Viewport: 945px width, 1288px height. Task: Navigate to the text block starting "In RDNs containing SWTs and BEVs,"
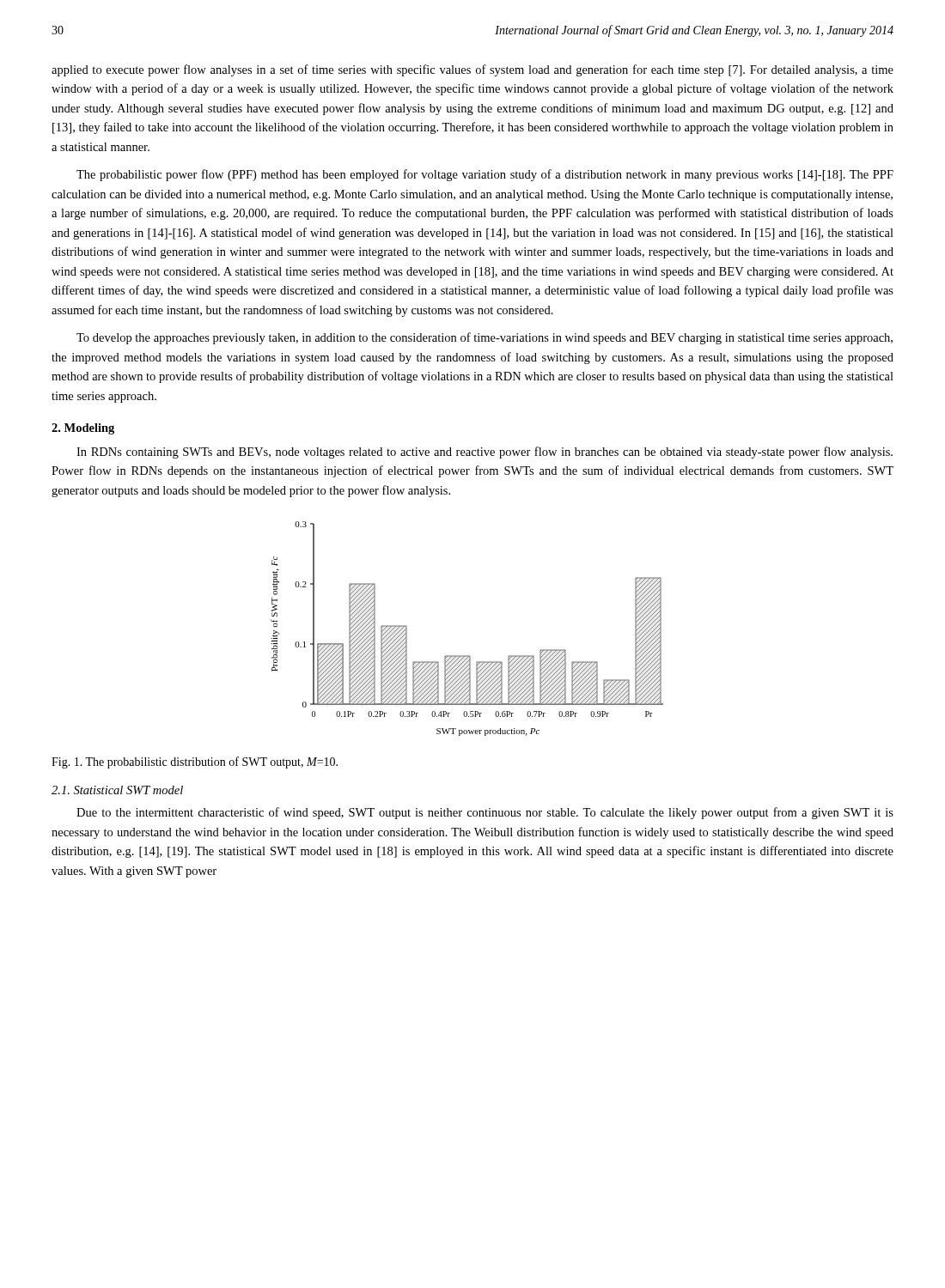click(x=472, y=471)
